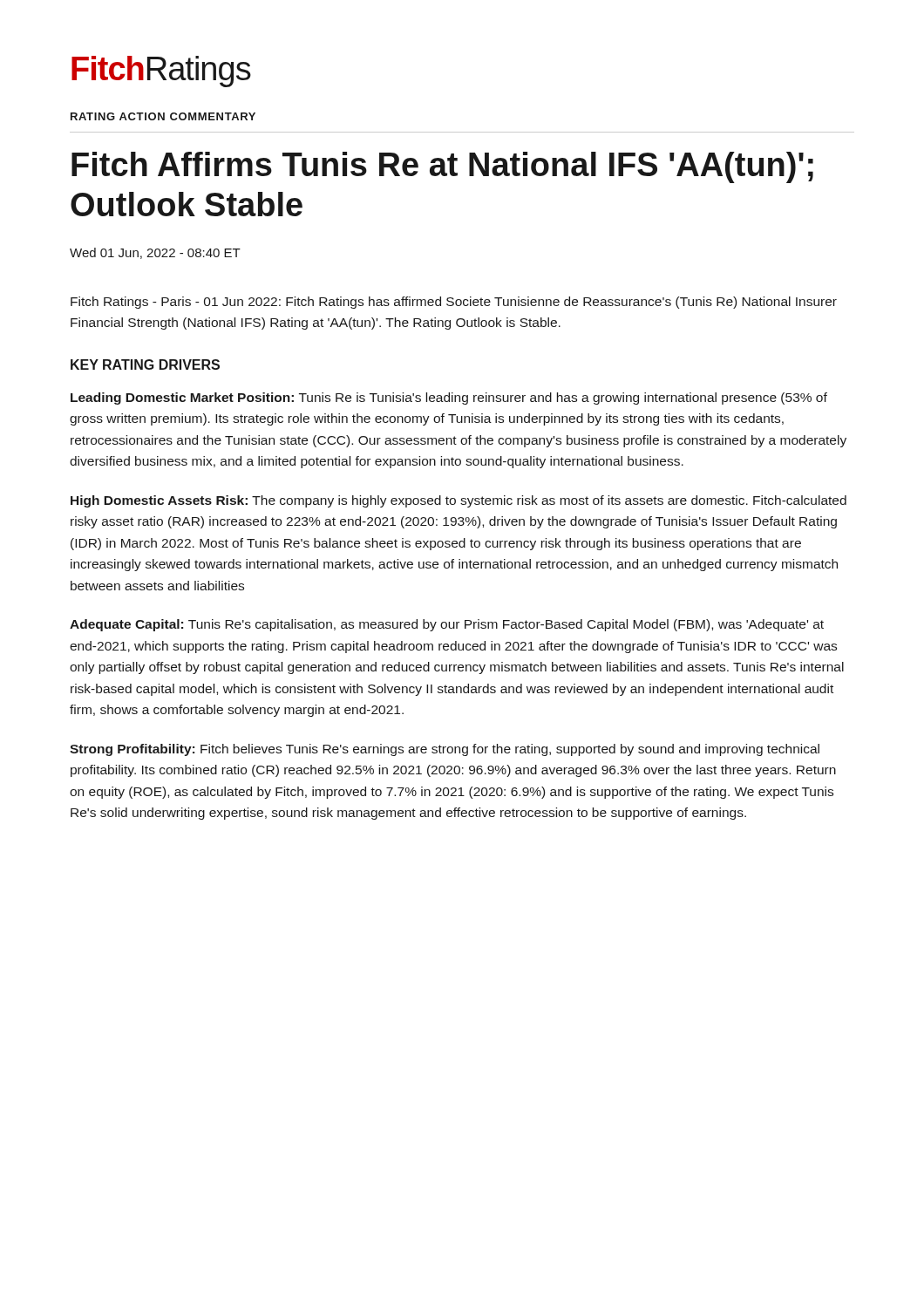This screenshot has height=1308, width=924.
Task: Click on the block starting "KEY RATING DRIVERS"
Action: coord(145,365)
